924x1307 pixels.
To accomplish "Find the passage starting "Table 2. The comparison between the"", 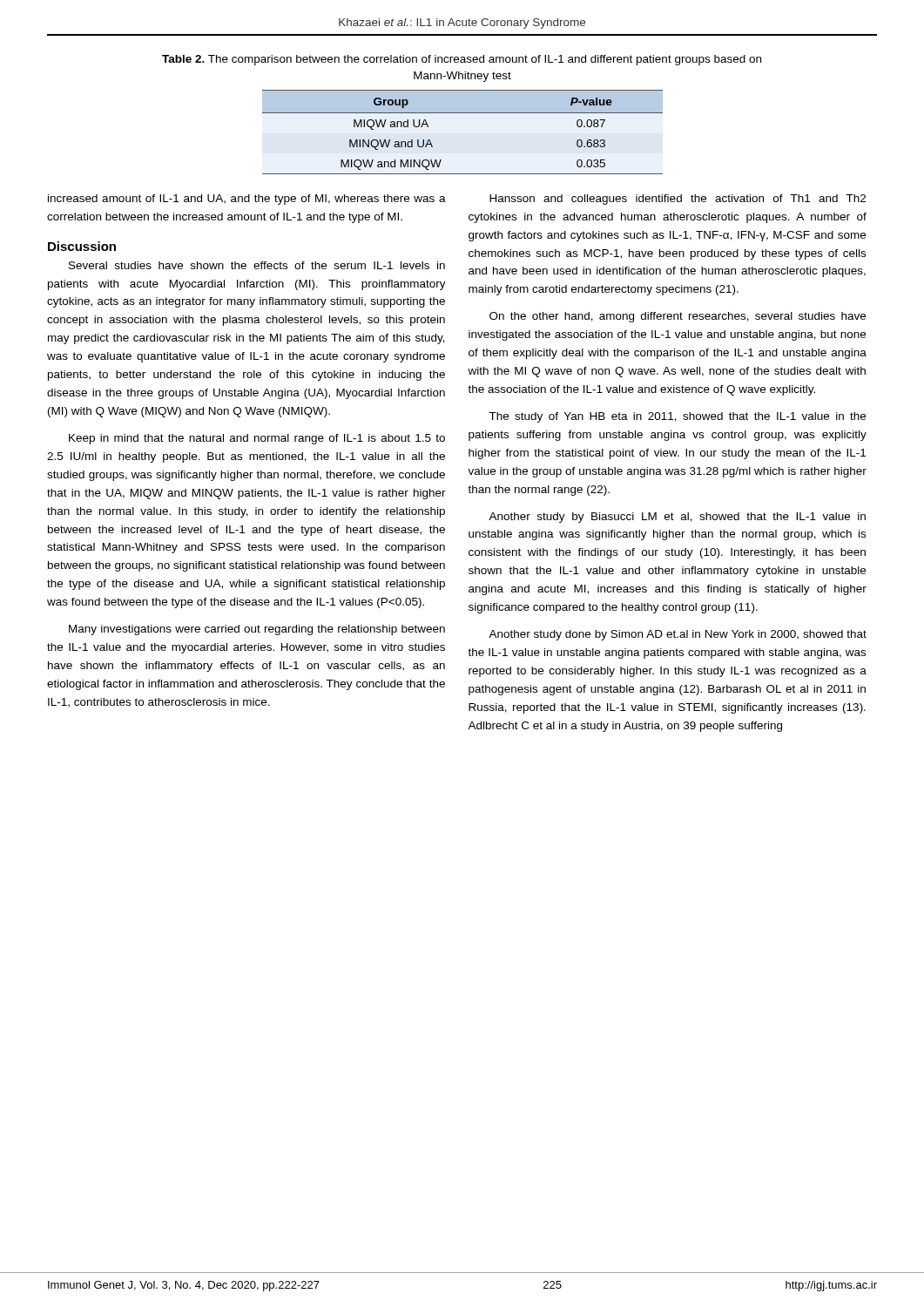I will click(x=462, y=67).
